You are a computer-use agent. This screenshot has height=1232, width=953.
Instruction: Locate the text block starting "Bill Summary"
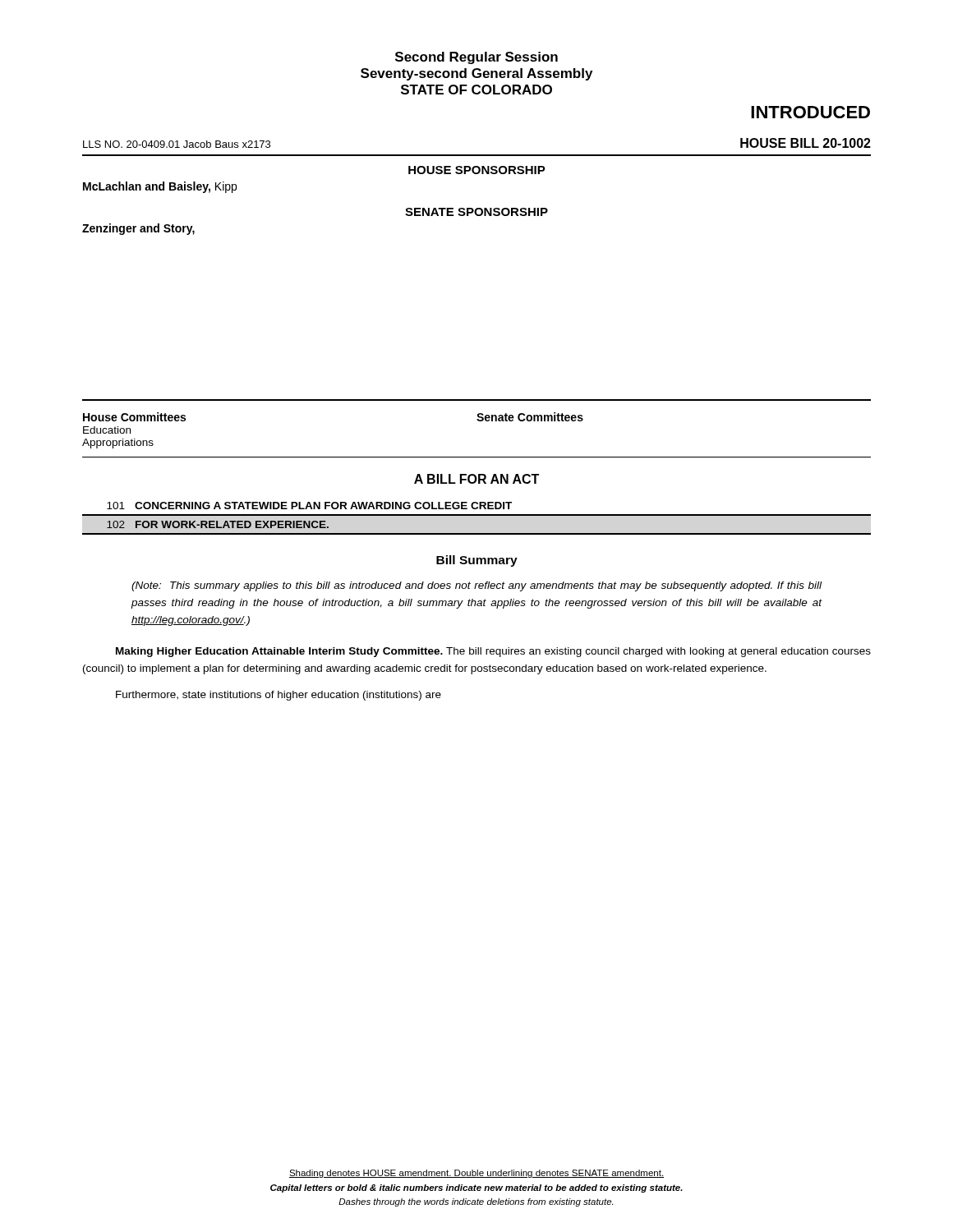pos(476,560)
